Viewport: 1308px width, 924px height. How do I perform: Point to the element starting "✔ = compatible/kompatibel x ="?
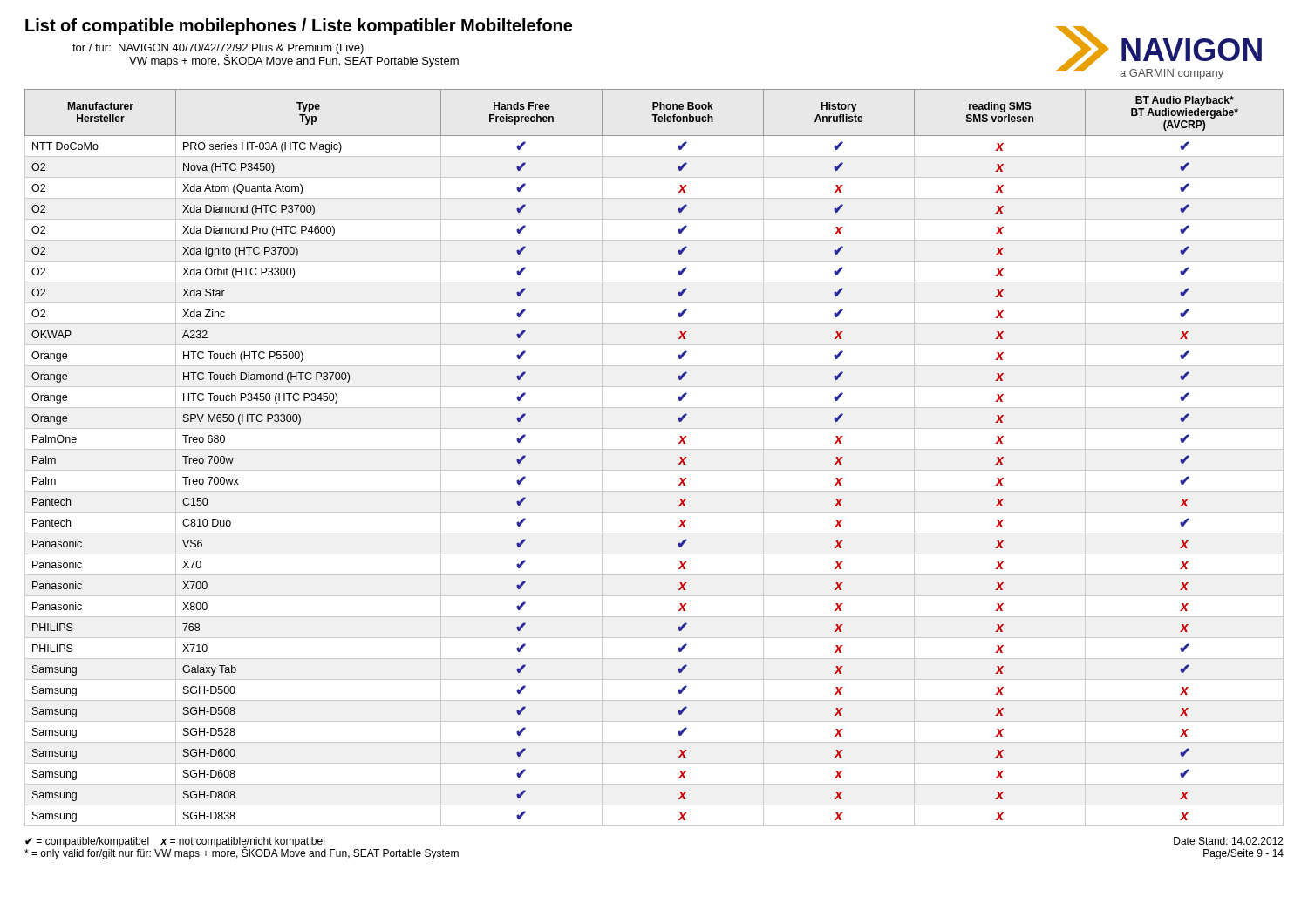point(242,847)
